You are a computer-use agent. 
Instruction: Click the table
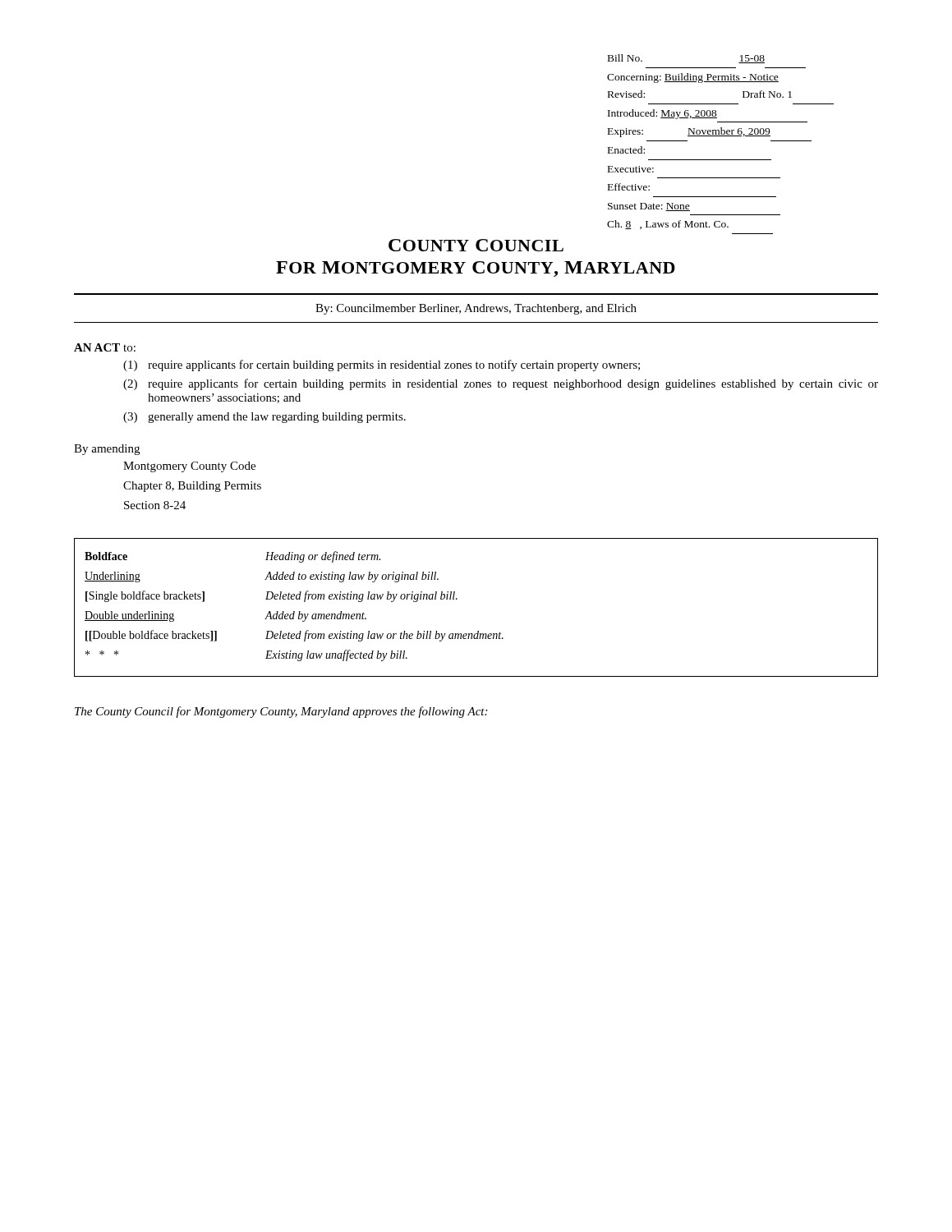coord(476,607)
